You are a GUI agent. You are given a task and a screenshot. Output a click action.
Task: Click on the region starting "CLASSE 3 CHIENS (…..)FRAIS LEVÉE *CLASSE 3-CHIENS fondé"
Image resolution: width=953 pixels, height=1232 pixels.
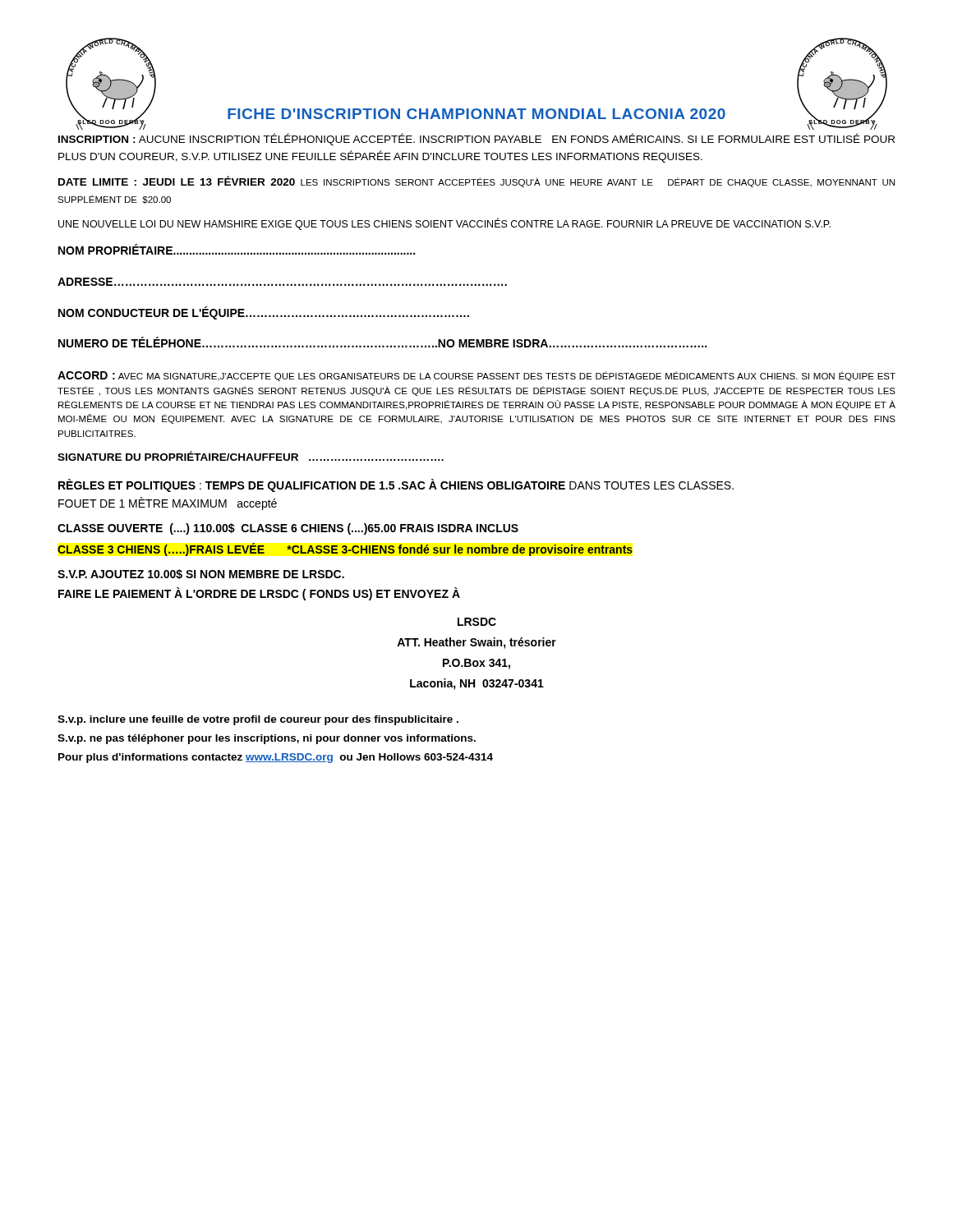tap(345, 549)
